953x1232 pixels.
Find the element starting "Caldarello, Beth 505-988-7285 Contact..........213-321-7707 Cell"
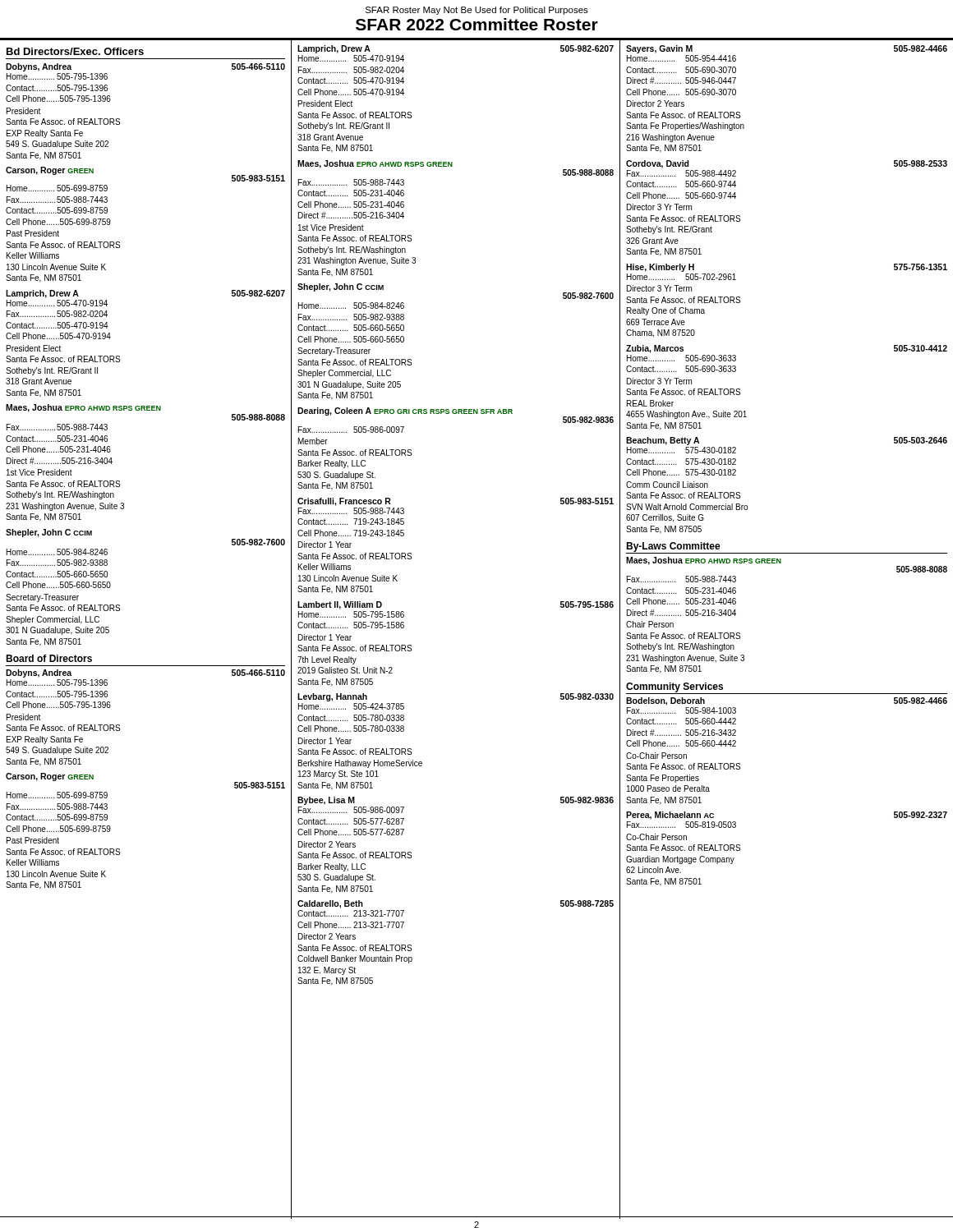336,904
